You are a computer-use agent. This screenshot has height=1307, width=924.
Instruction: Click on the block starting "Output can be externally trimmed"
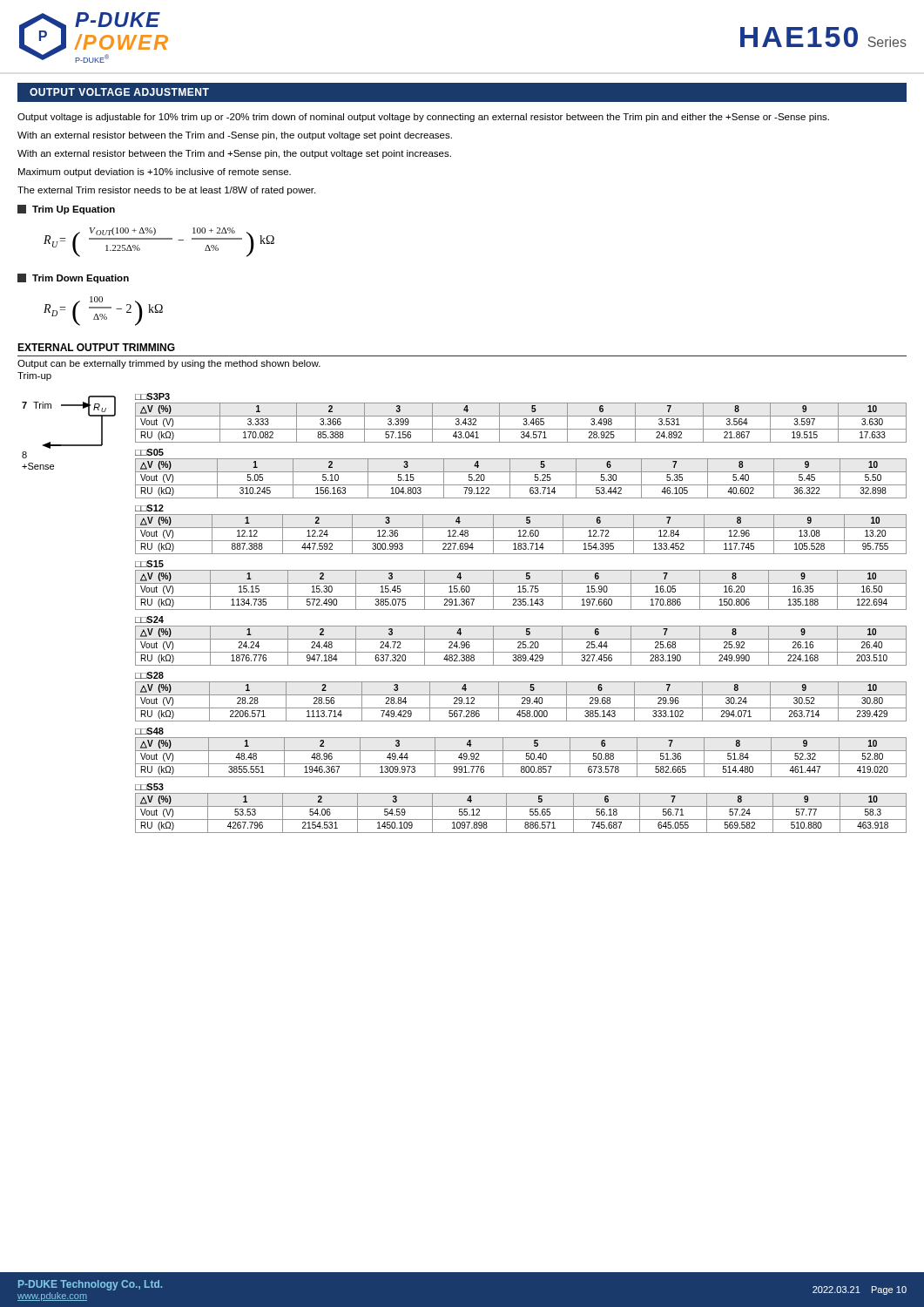(169, 363)
